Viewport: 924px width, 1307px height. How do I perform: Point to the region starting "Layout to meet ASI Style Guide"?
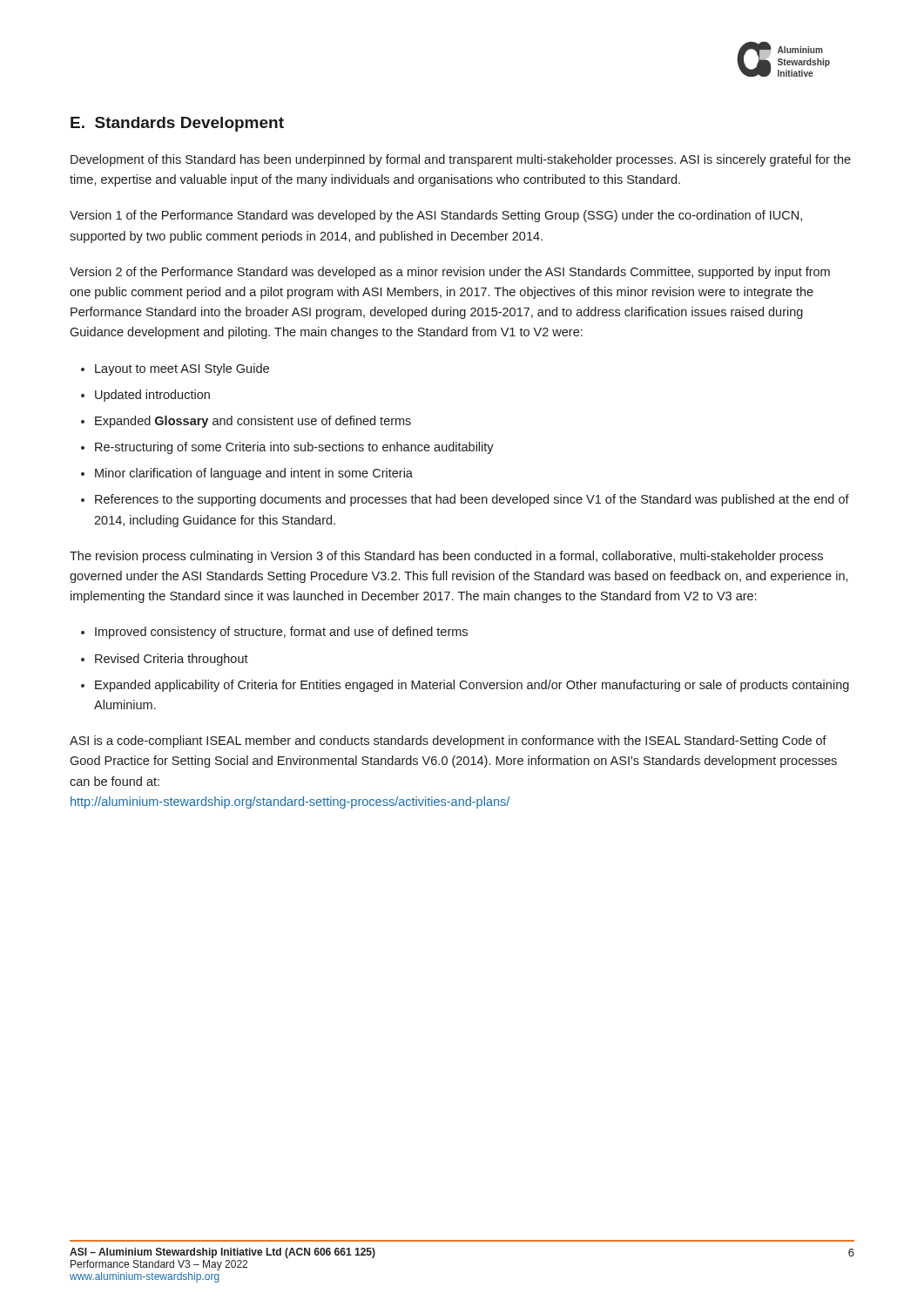point(182,368)
